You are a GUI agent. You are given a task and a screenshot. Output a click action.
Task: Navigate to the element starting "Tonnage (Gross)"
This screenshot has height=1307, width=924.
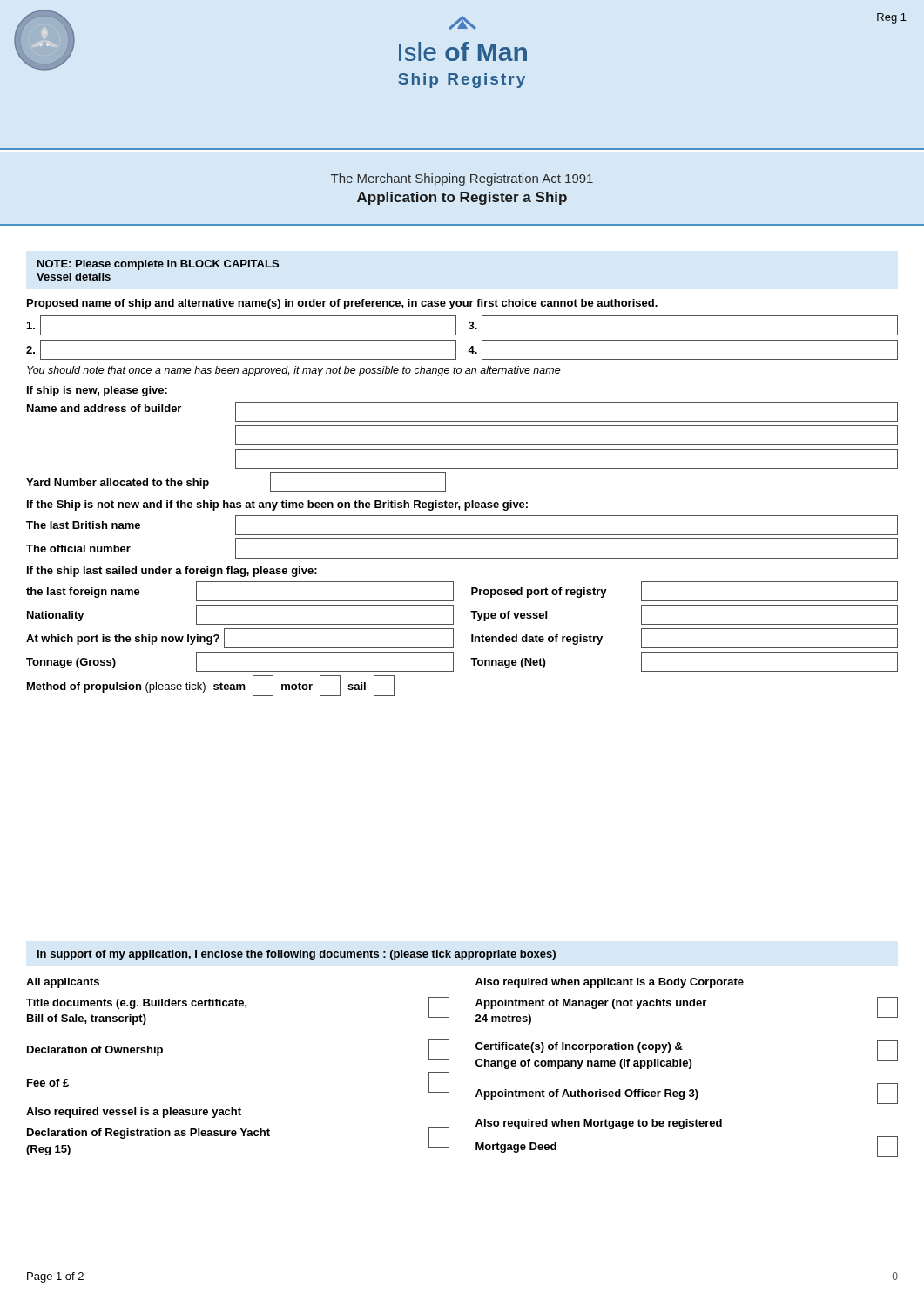pos(71,662)
